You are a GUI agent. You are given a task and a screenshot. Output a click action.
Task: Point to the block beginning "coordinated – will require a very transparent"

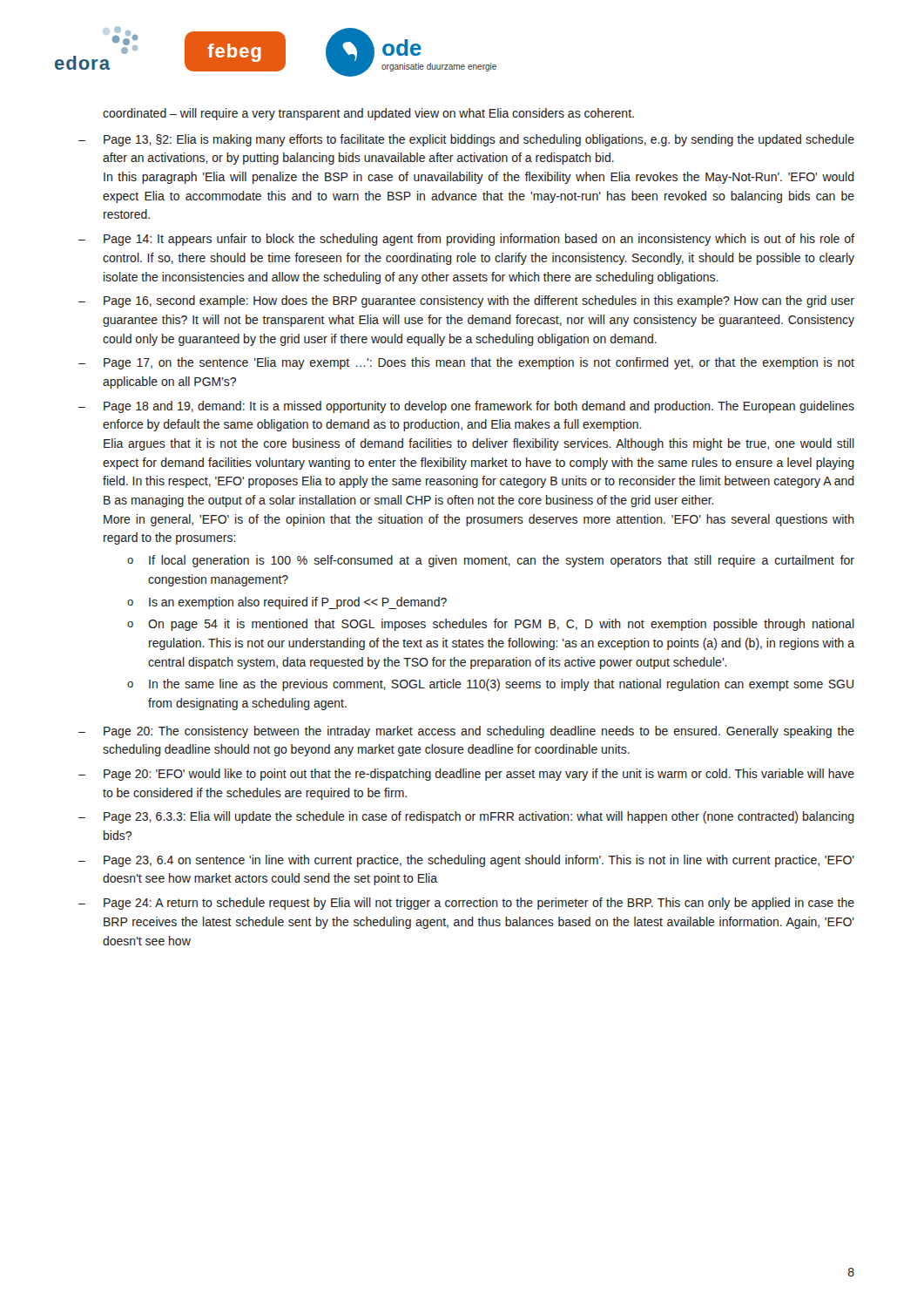coord(369,113)
